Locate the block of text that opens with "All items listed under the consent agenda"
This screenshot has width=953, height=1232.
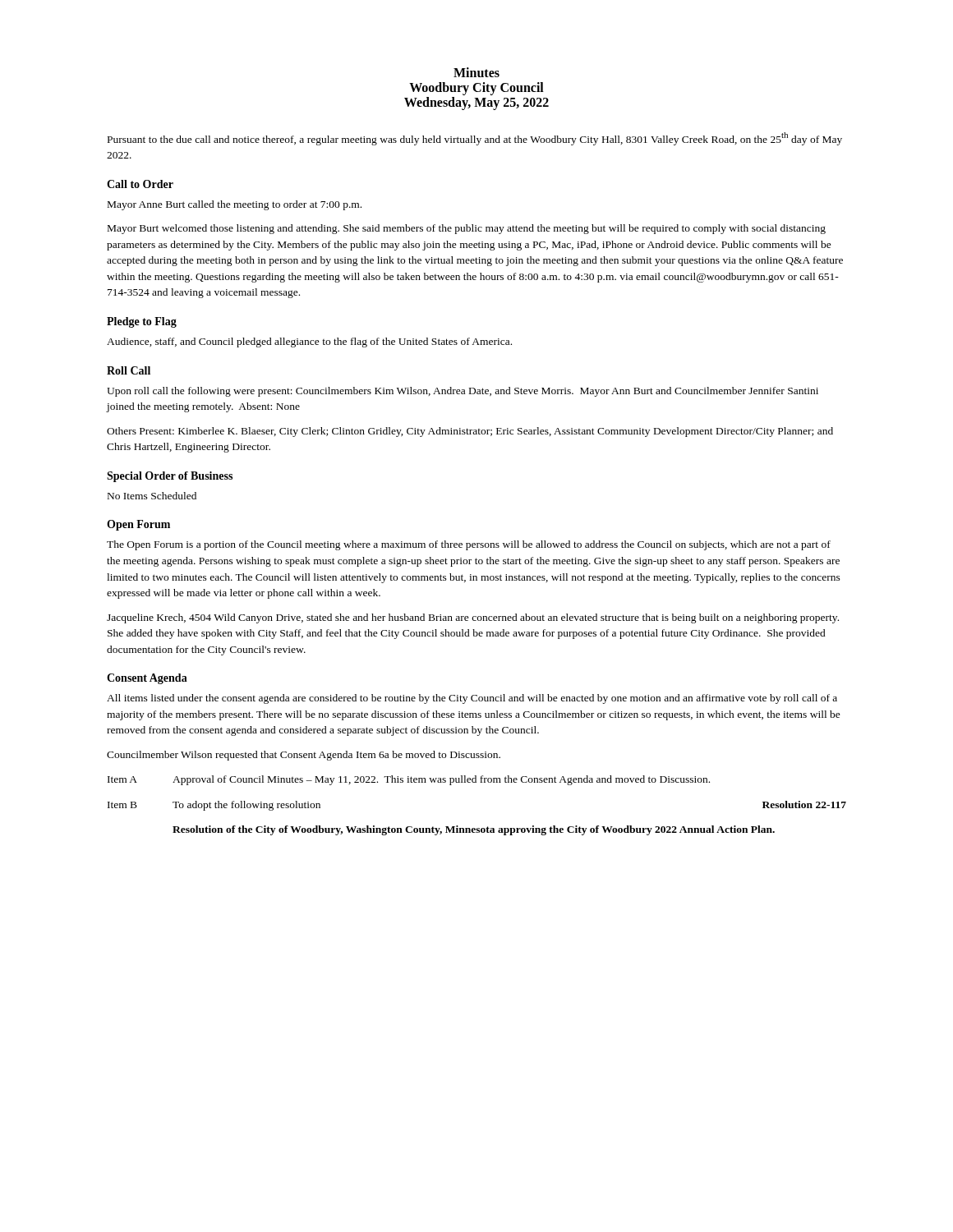[474, 714]
